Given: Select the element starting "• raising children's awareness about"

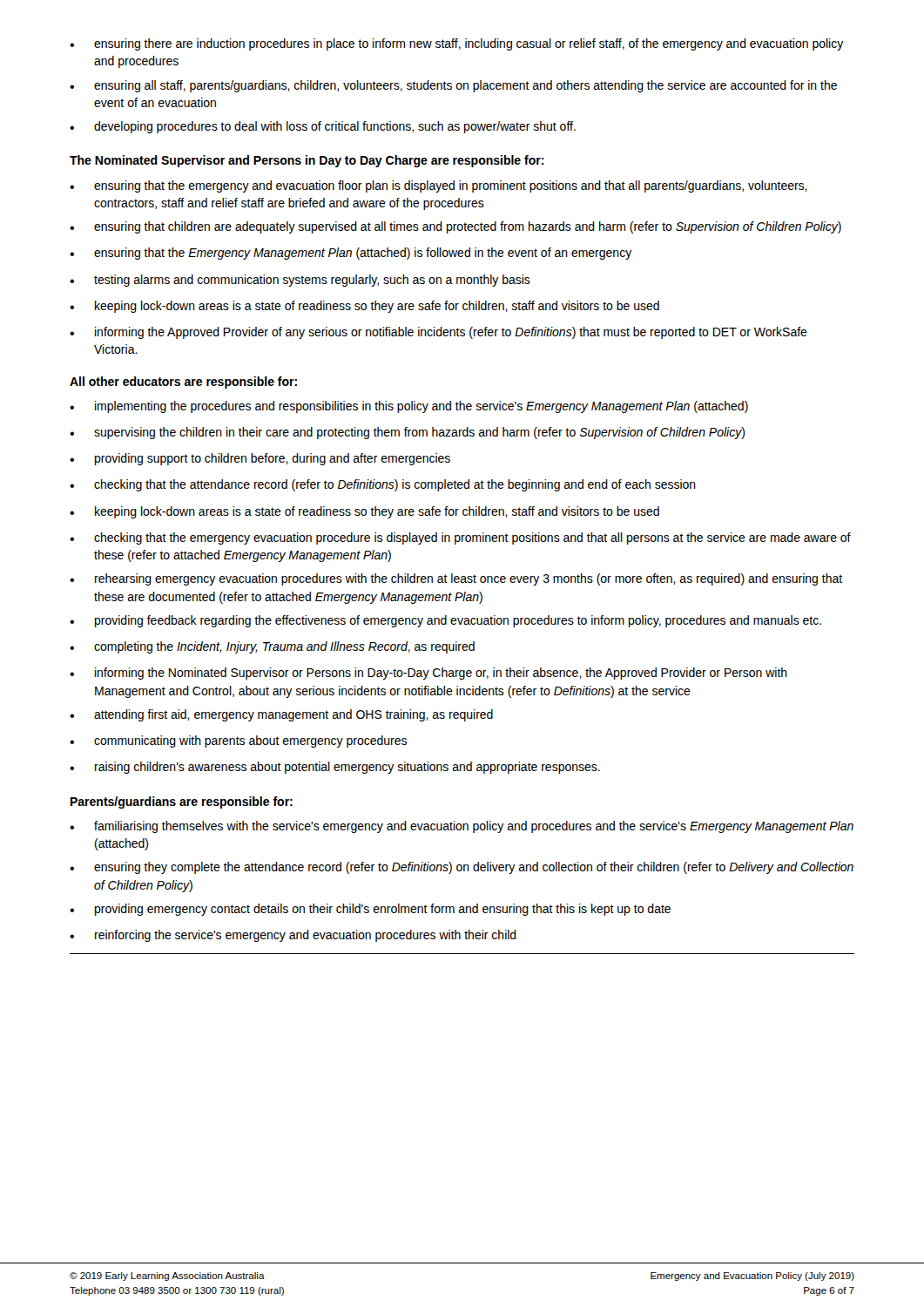Looking at the screenshot, I should (x=462, y=768).
